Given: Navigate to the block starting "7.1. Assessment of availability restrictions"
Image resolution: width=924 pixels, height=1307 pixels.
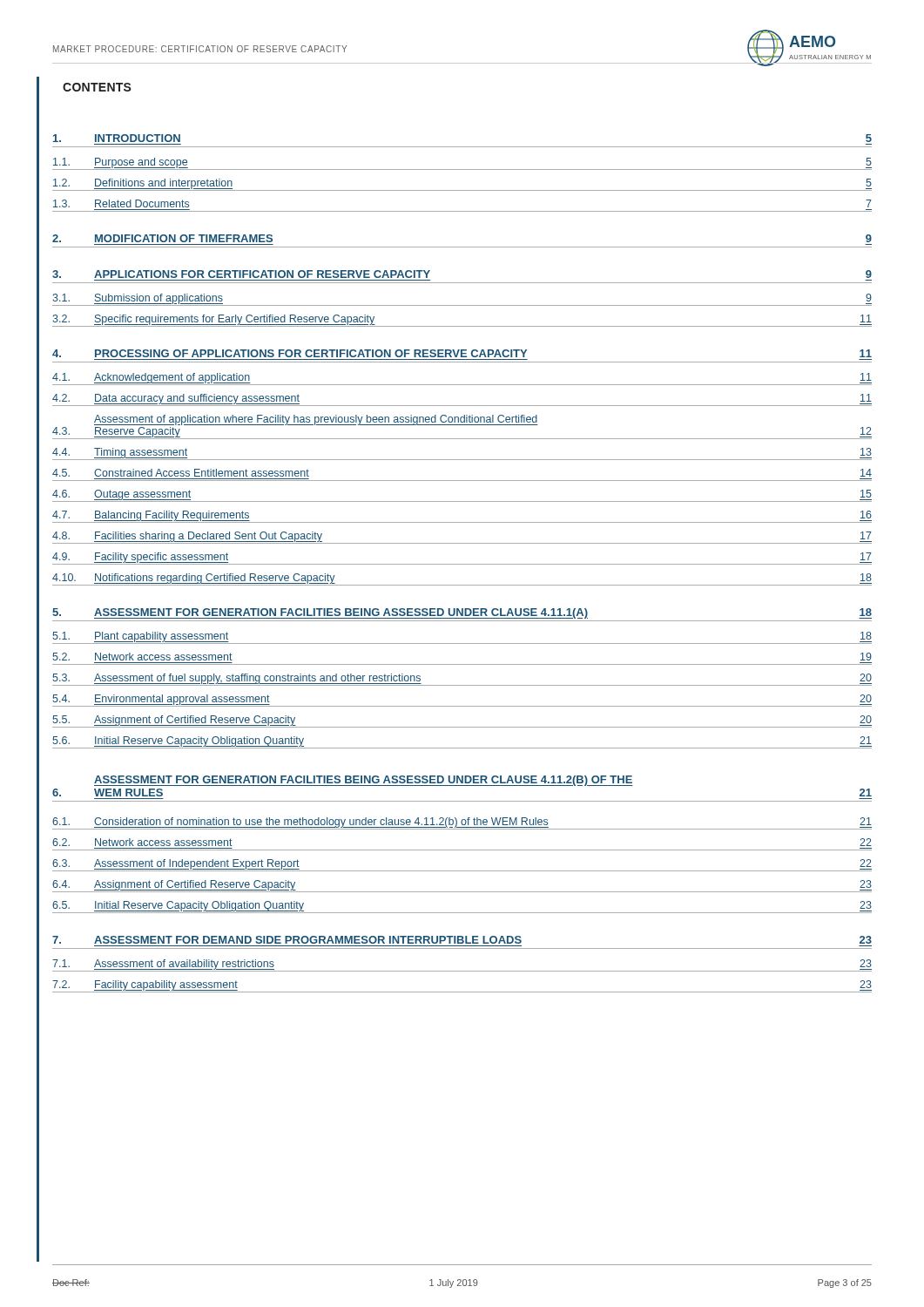Looking at the screenshot, I should point(462,964).
